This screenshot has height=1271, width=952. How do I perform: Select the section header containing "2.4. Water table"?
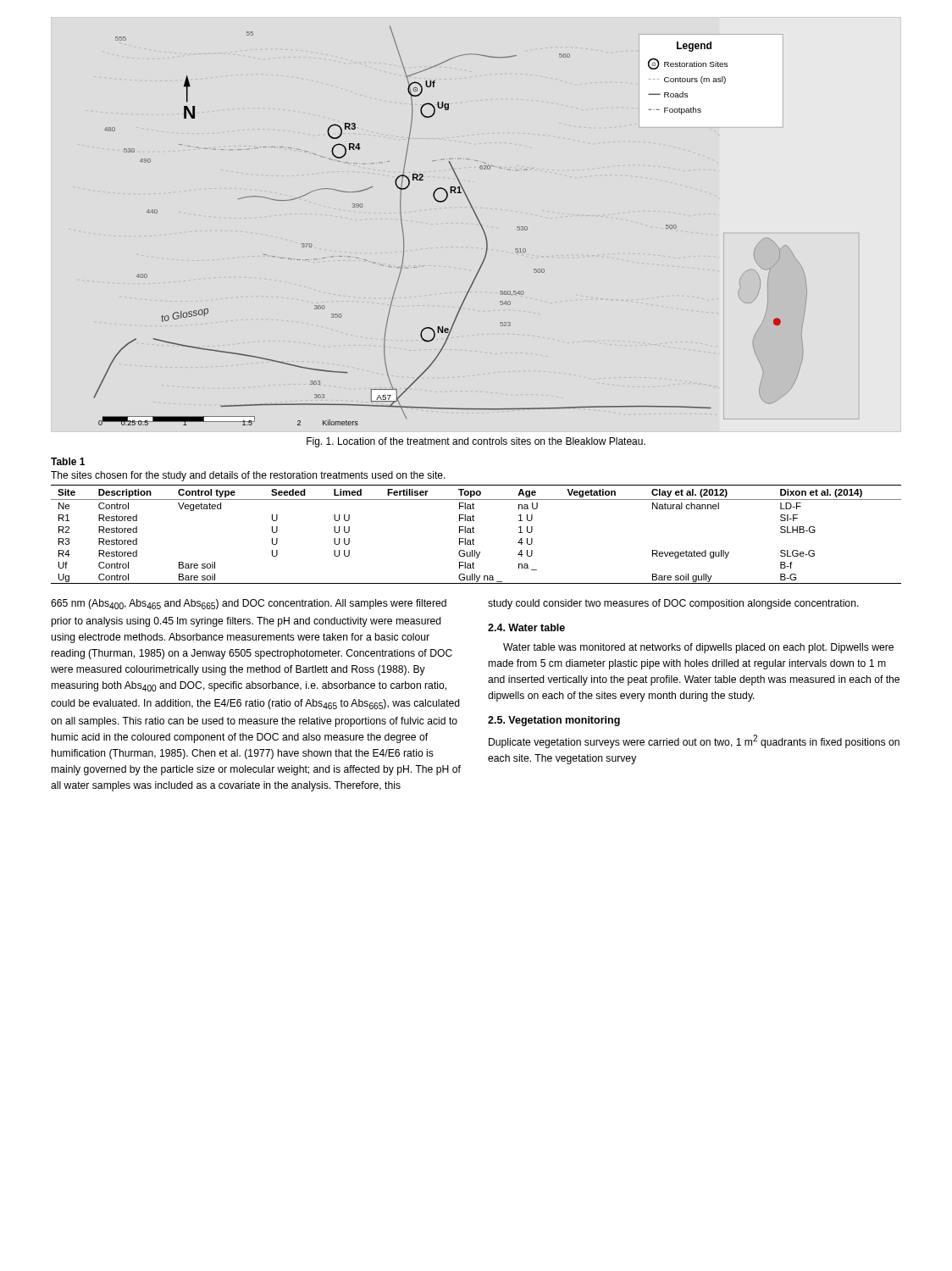tap(527, 628)
